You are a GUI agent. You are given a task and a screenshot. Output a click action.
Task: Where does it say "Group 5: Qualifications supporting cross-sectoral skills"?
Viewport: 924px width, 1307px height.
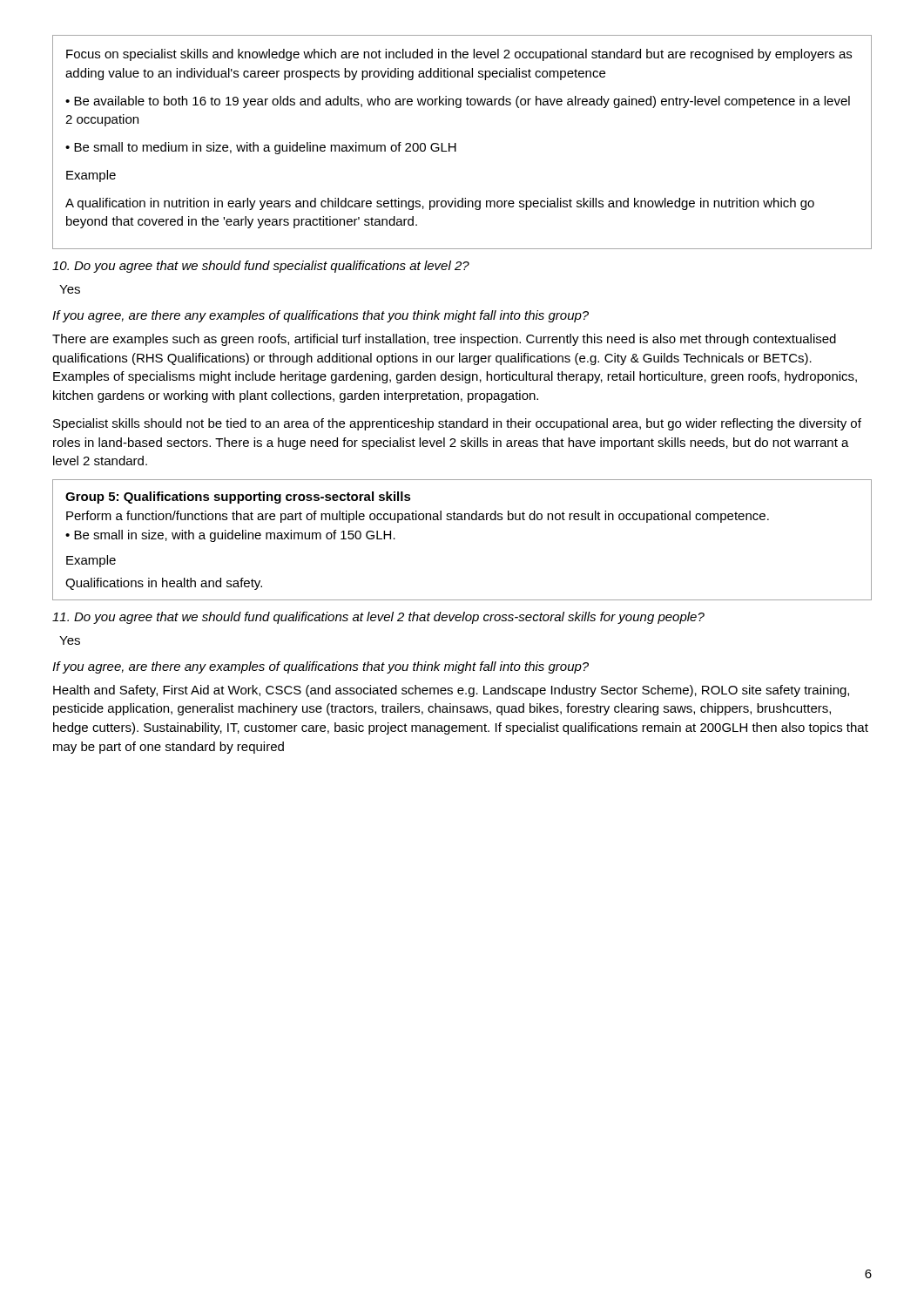click(238, 498)
